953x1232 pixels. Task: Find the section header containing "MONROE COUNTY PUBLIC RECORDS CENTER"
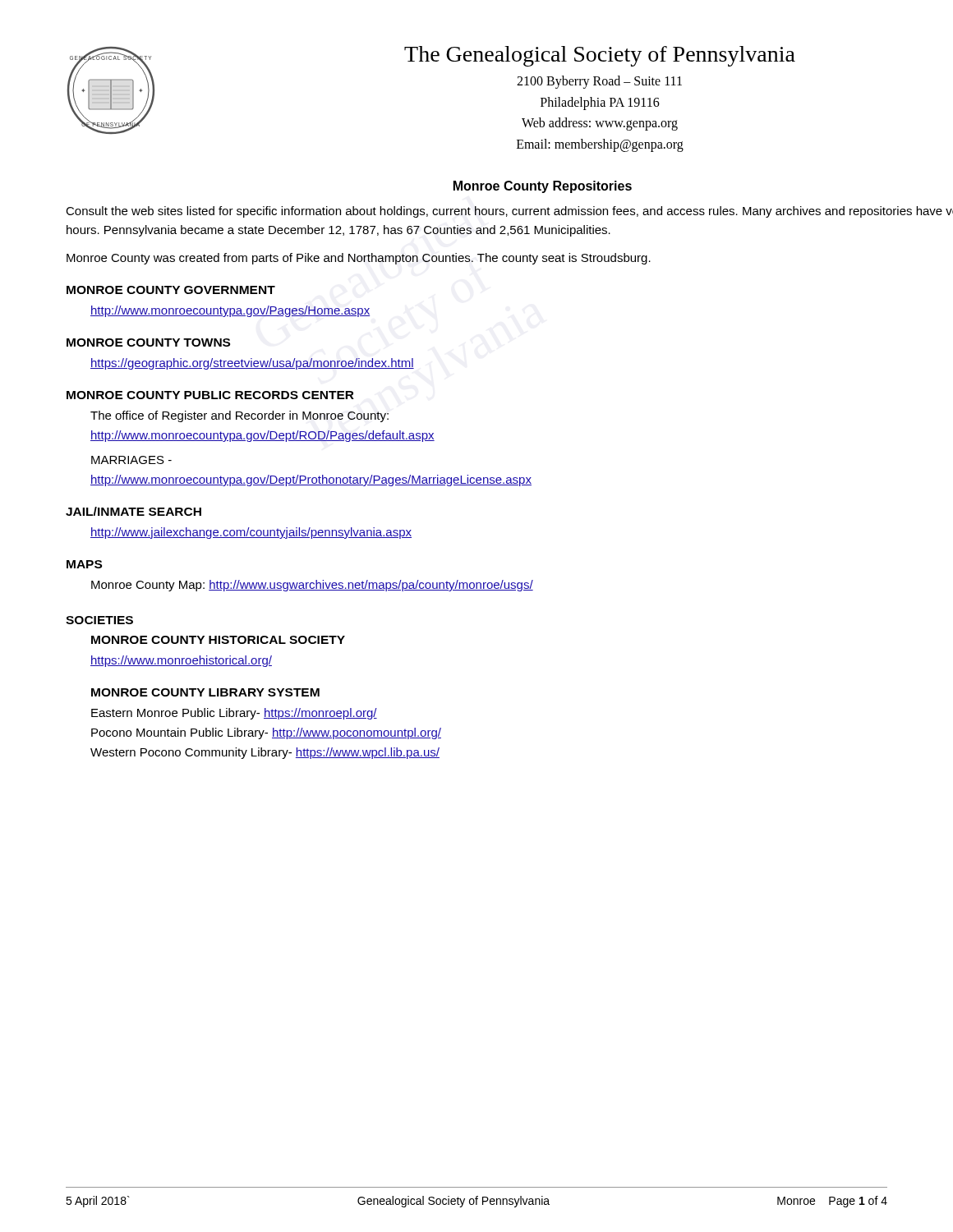click(210, 395)
